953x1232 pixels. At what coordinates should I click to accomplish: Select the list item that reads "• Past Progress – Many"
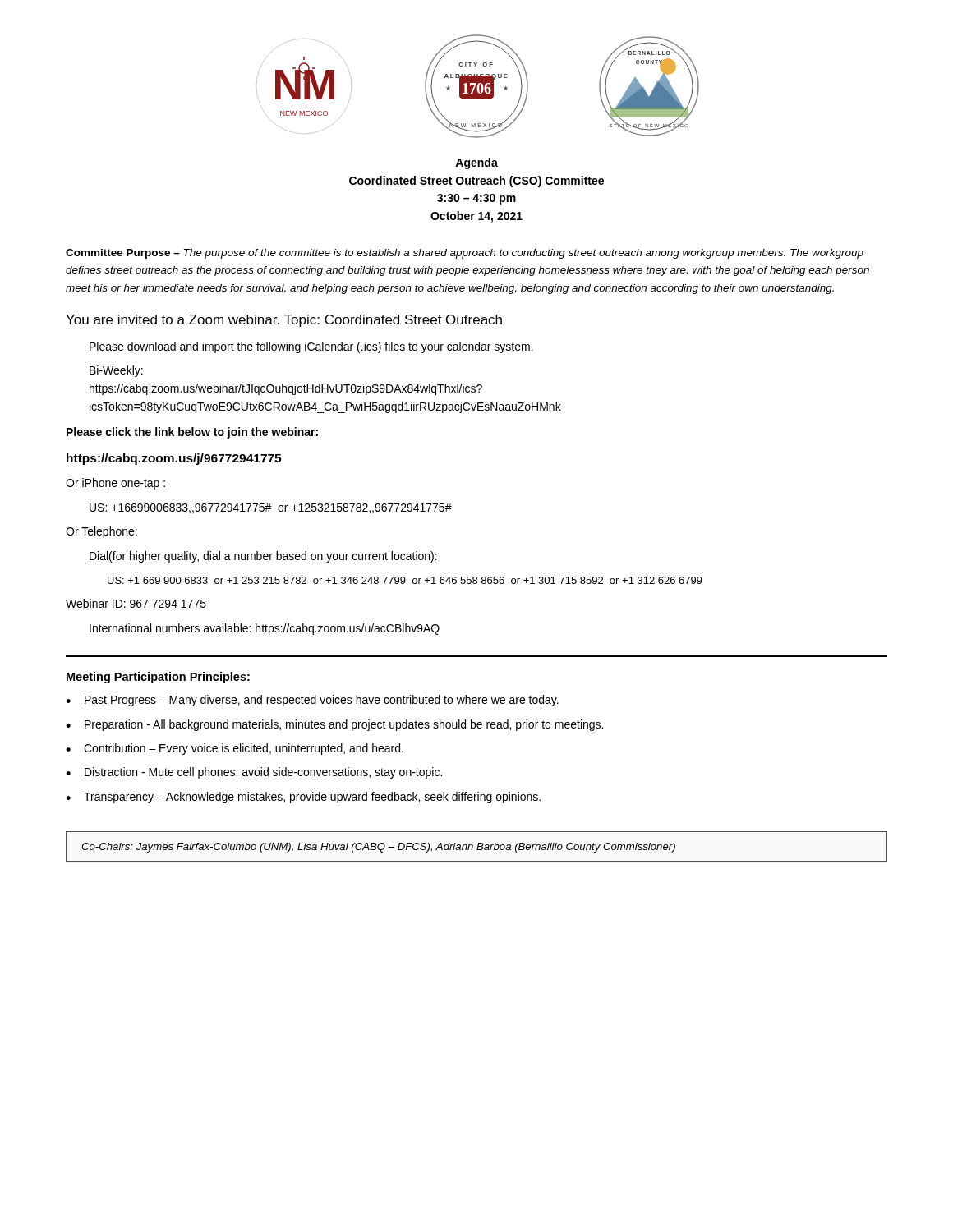coord(312,702)
